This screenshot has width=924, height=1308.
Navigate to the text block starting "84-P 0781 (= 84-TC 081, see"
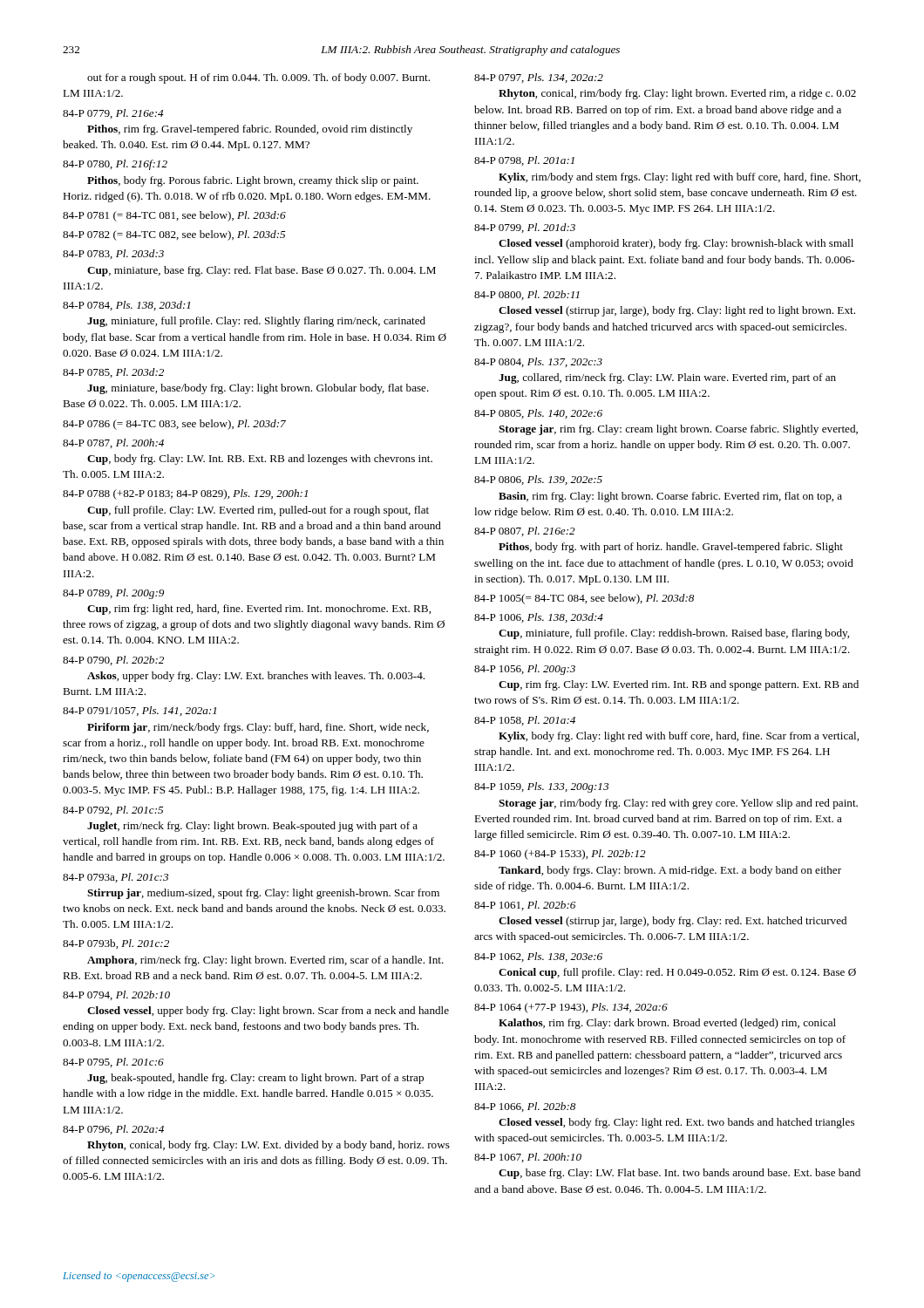[174, 215]
